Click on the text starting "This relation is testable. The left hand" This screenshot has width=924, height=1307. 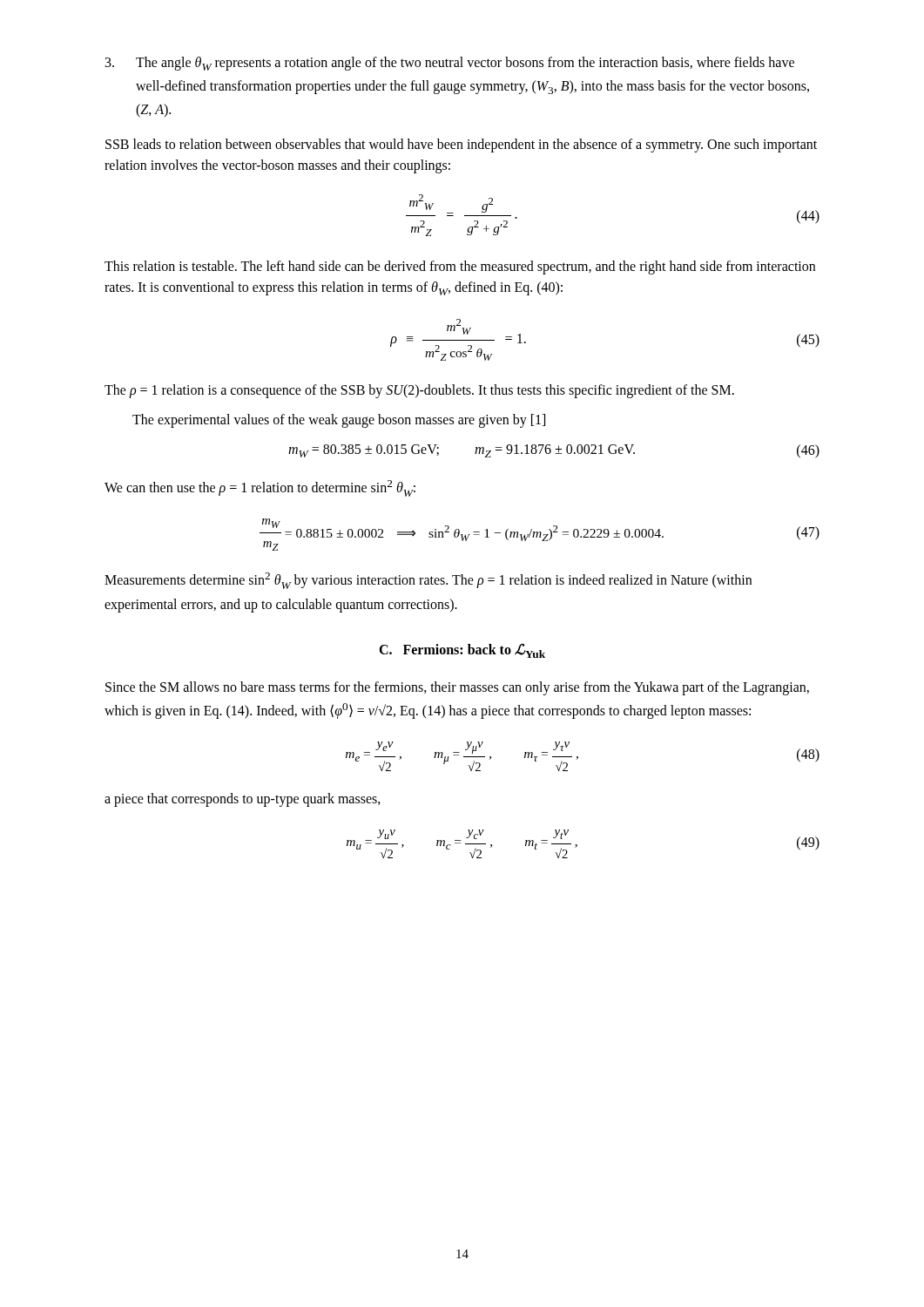tap(460, 278)
